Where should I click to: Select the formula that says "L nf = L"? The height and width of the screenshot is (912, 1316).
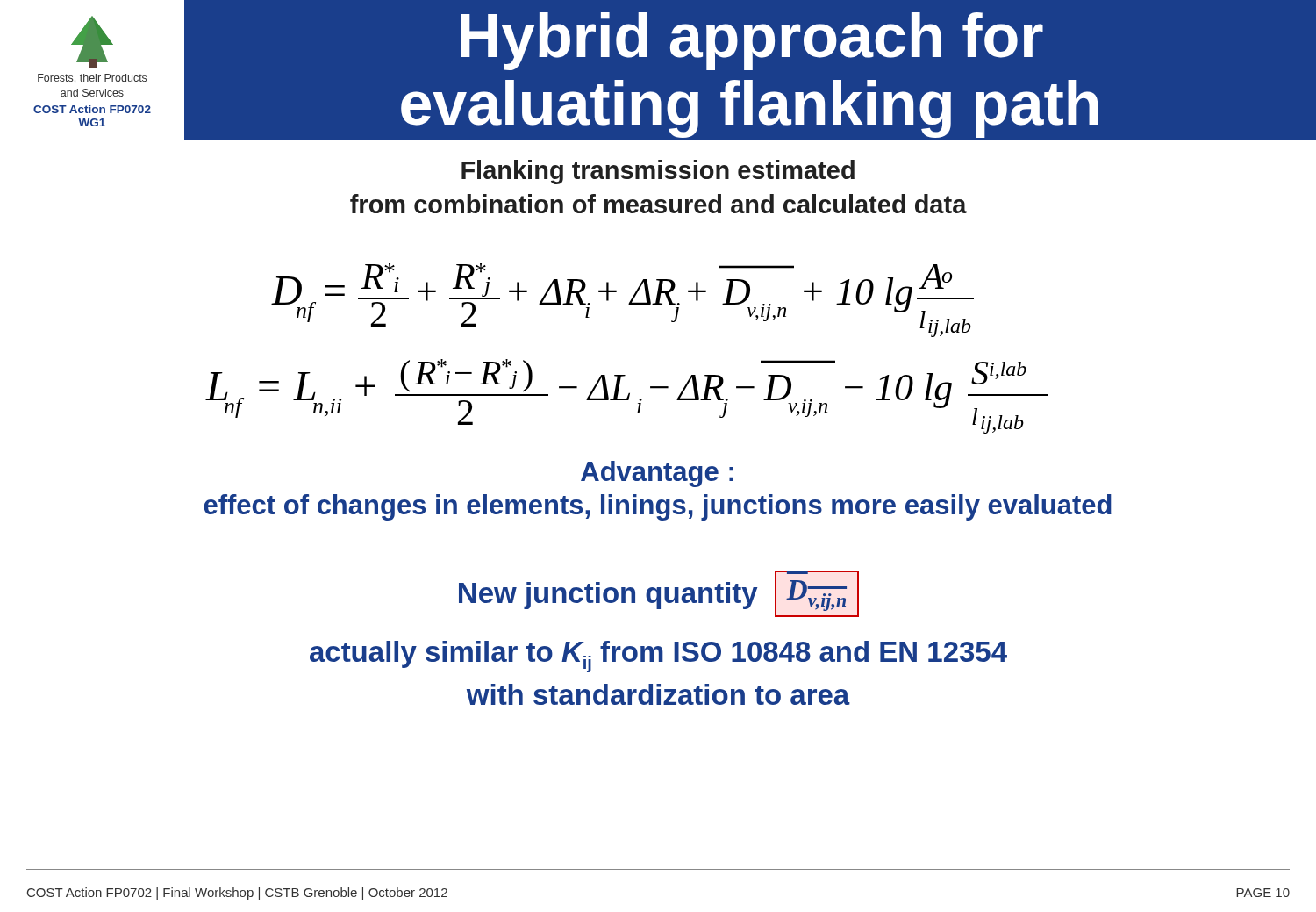tap(658, 391)
